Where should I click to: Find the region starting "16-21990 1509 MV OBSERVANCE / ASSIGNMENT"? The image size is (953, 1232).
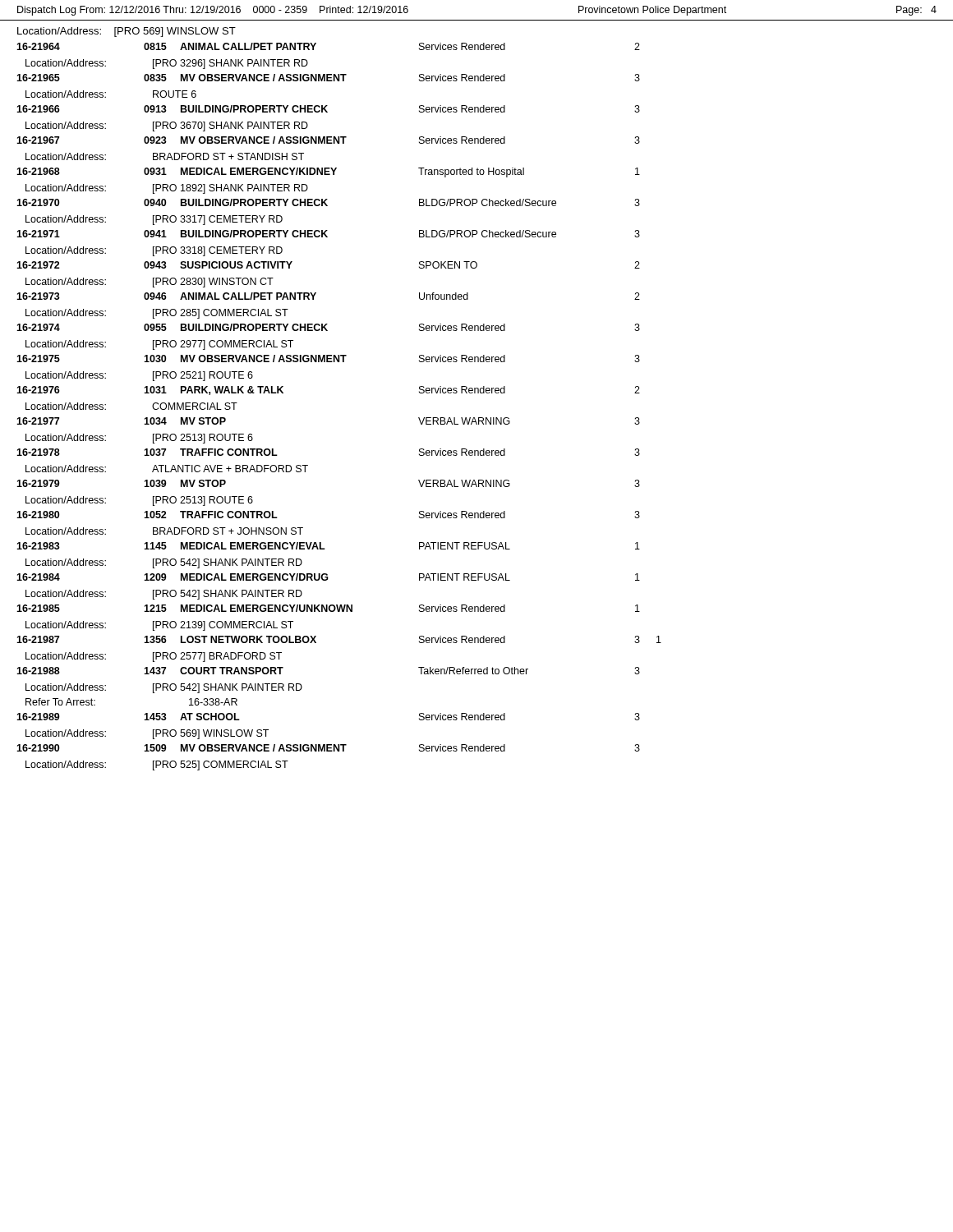pyautogui.click(x=476, y=756)
